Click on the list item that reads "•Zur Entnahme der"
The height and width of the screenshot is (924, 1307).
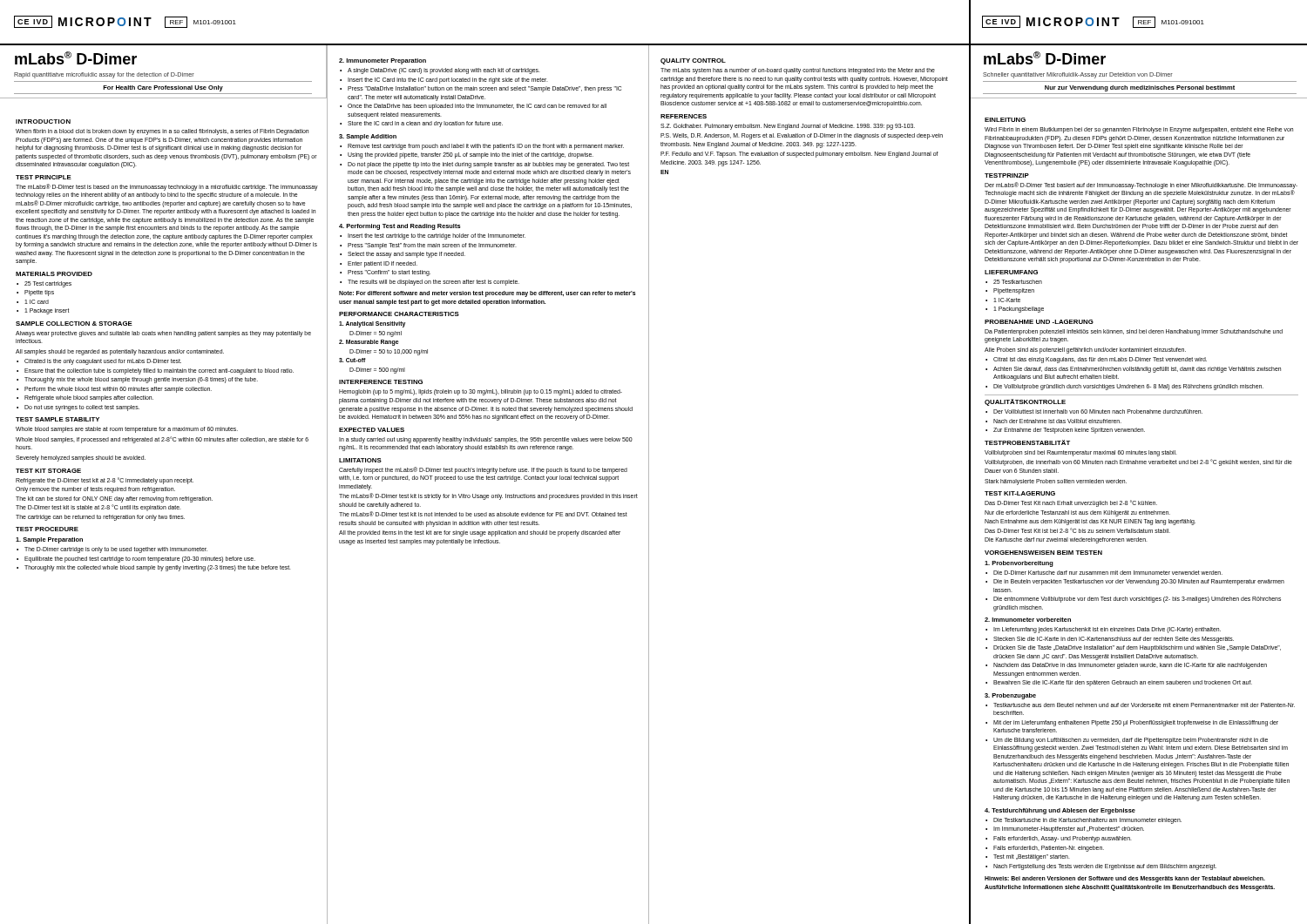tap(1065, 430)
